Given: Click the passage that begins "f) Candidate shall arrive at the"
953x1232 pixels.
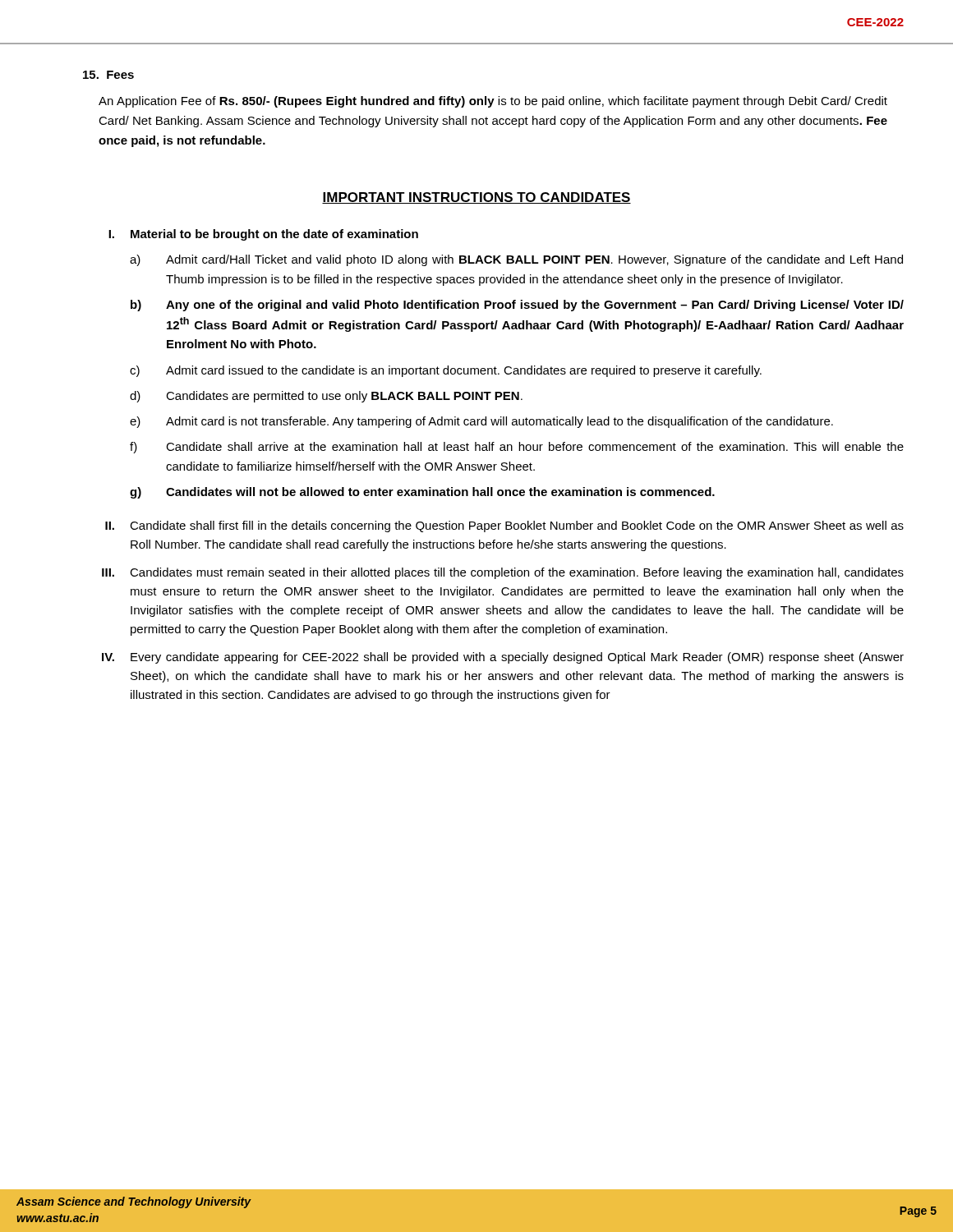Looking at the screenshot, I should pos(517,456).
